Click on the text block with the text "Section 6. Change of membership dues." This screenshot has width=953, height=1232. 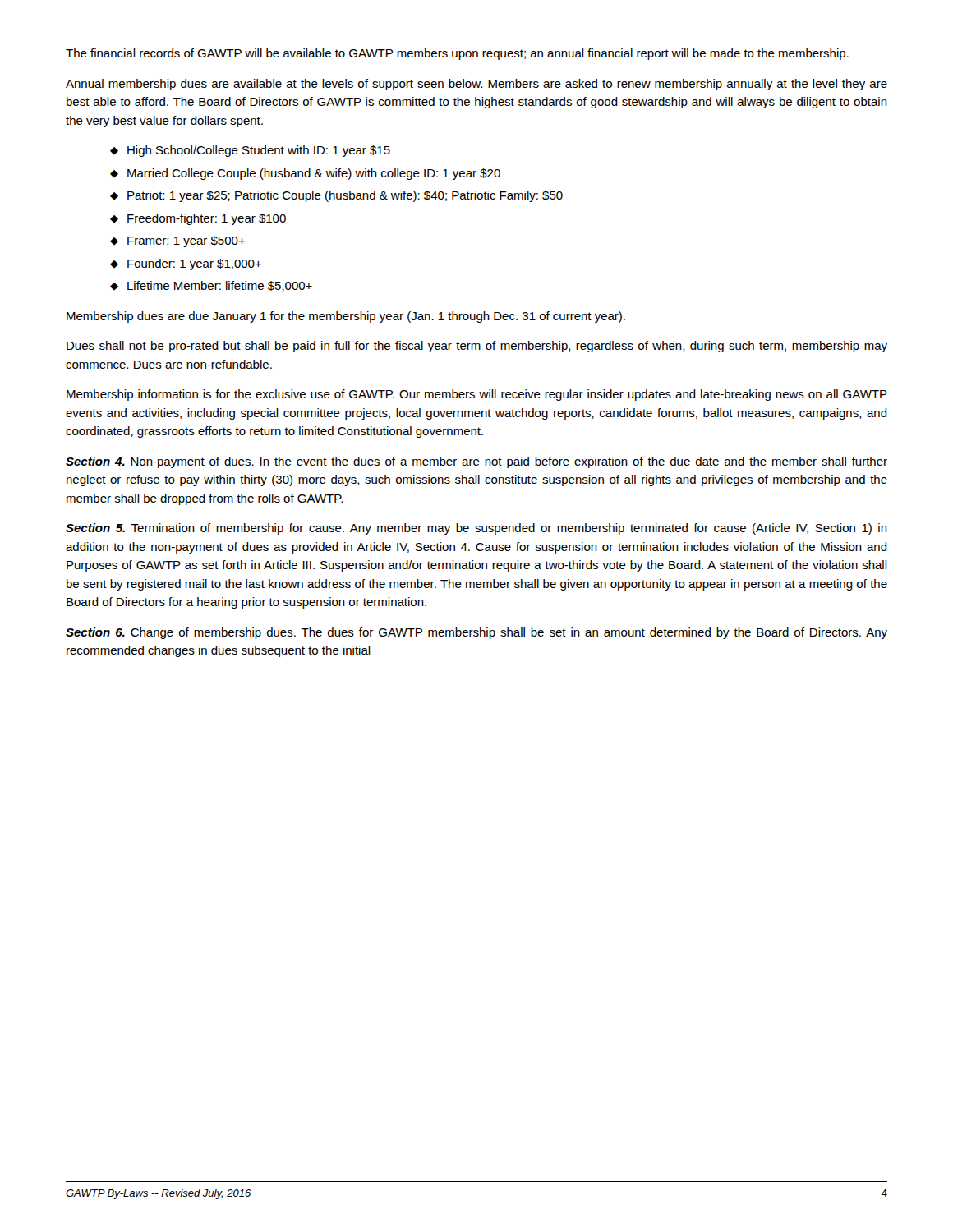pyautogui.click(x=476, y=641)
